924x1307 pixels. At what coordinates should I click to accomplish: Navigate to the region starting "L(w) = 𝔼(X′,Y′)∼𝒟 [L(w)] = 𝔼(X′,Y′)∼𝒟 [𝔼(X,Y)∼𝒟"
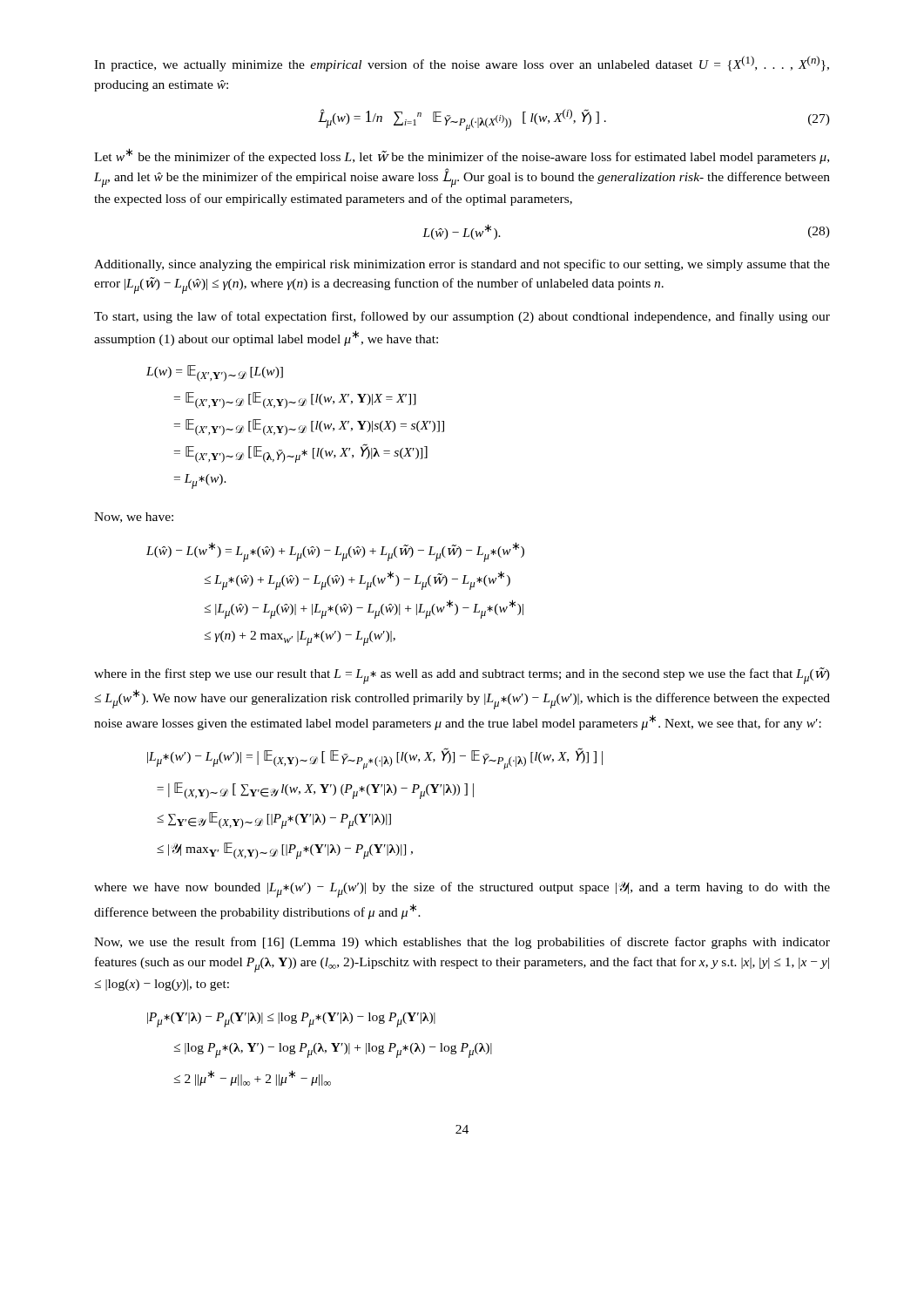click(x=215, y=373)
